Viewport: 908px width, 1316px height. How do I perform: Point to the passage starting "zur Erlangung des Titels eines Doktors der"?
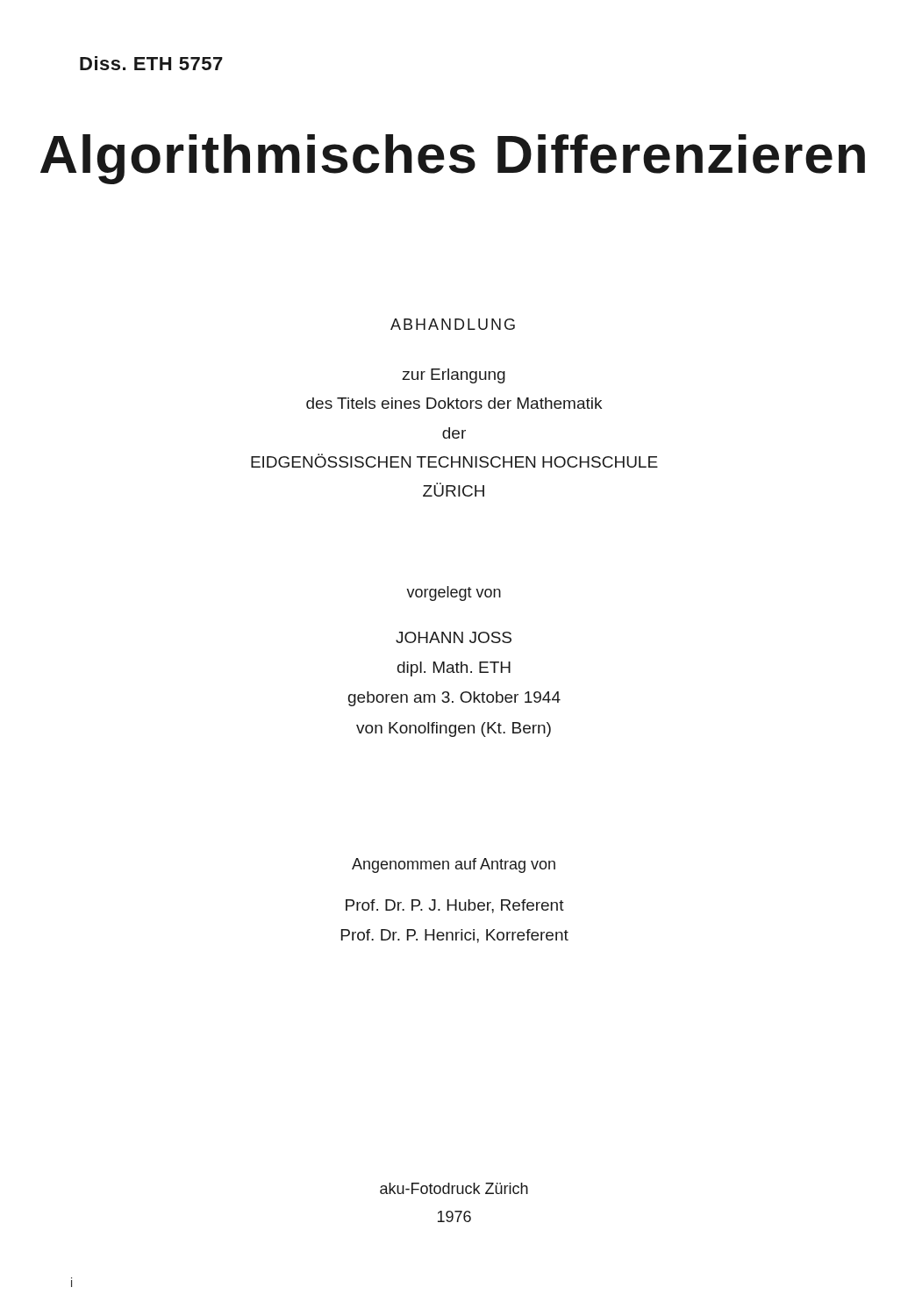point(454,433)
